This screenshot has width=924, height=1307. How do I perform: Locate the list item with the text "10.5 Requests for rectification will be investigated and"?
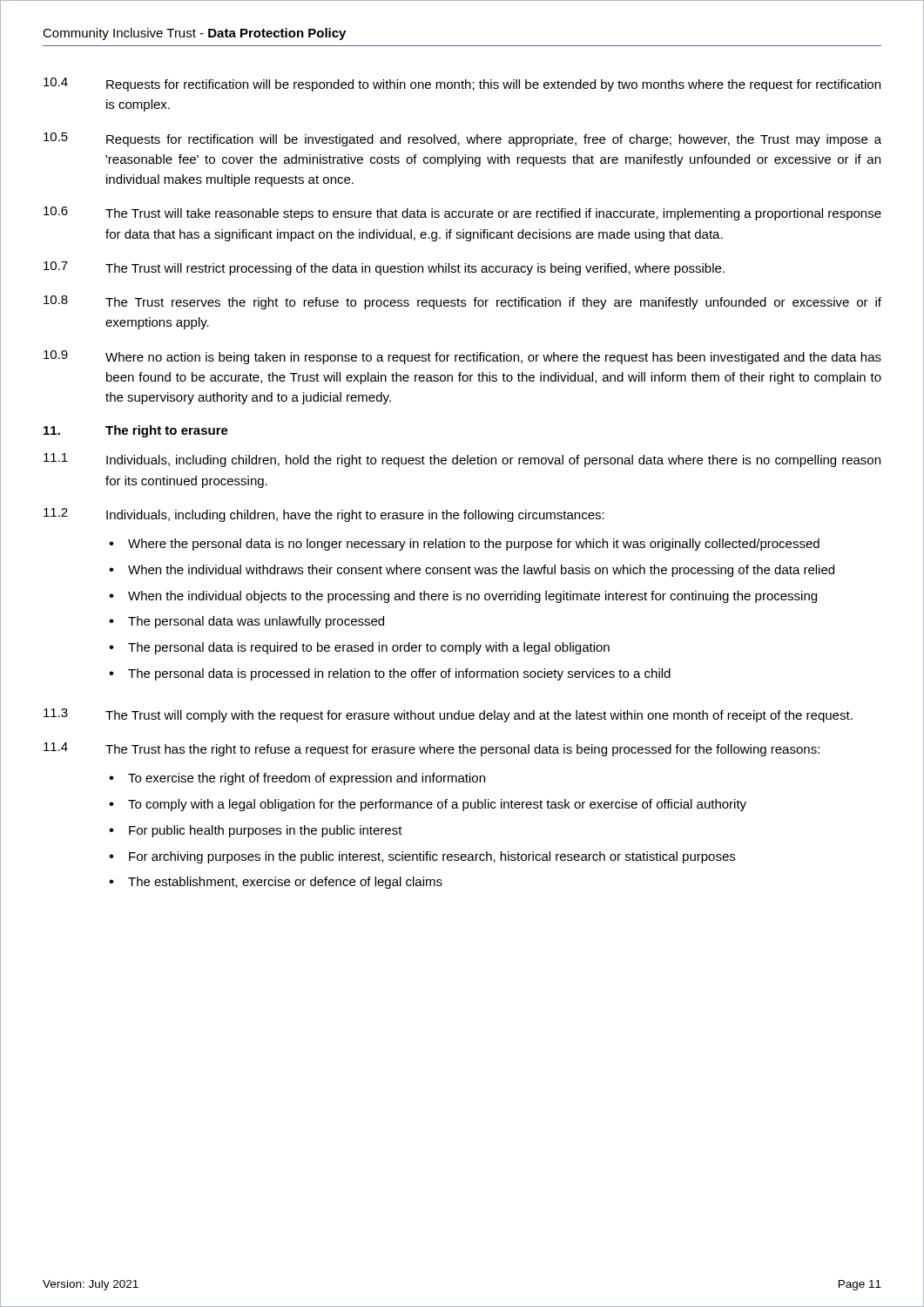(x=462, y=159)
